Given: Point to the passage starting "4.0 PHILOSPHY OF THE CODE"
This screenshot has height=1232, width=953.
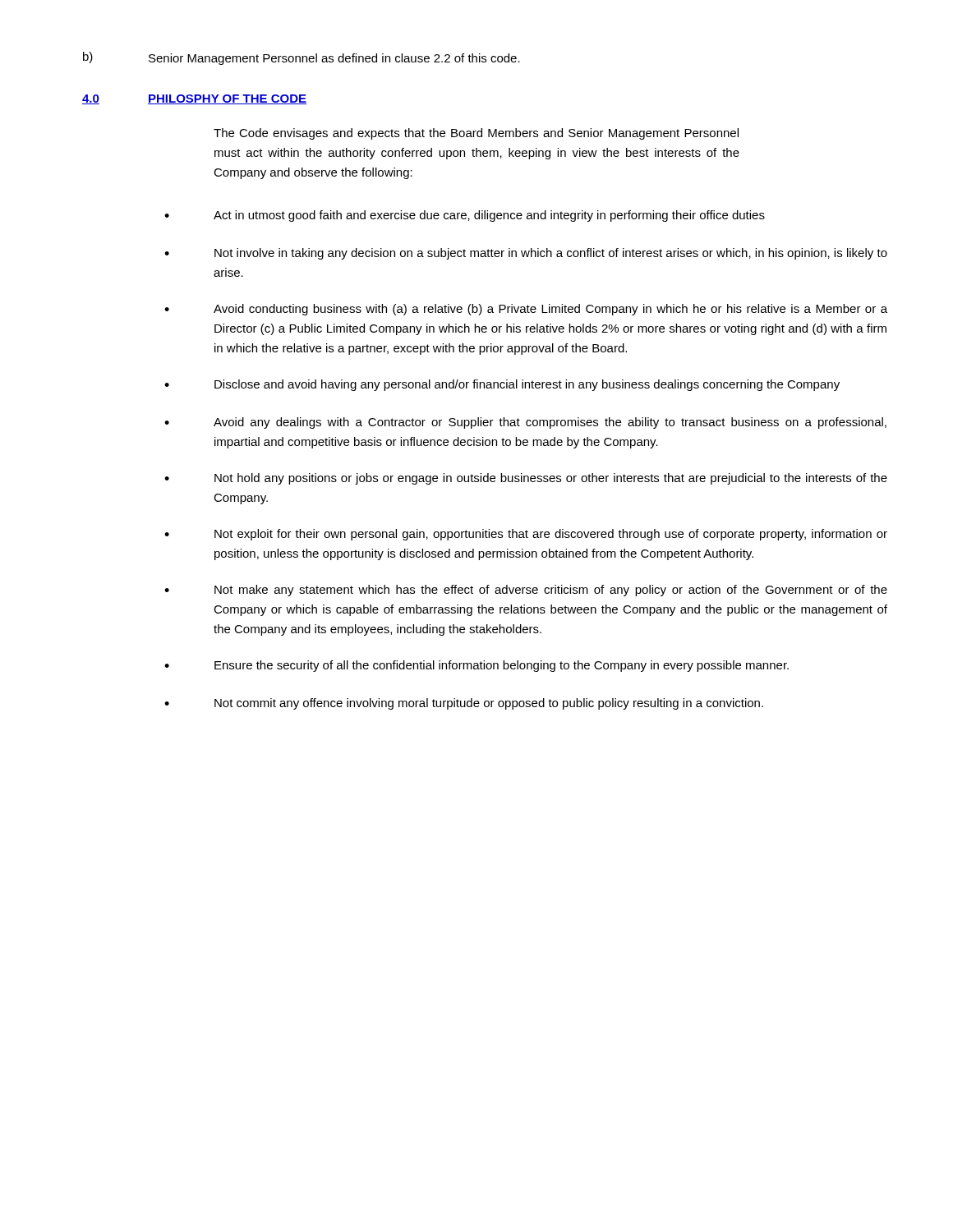Looking at the screenshot, I should [x=194, y=98].
